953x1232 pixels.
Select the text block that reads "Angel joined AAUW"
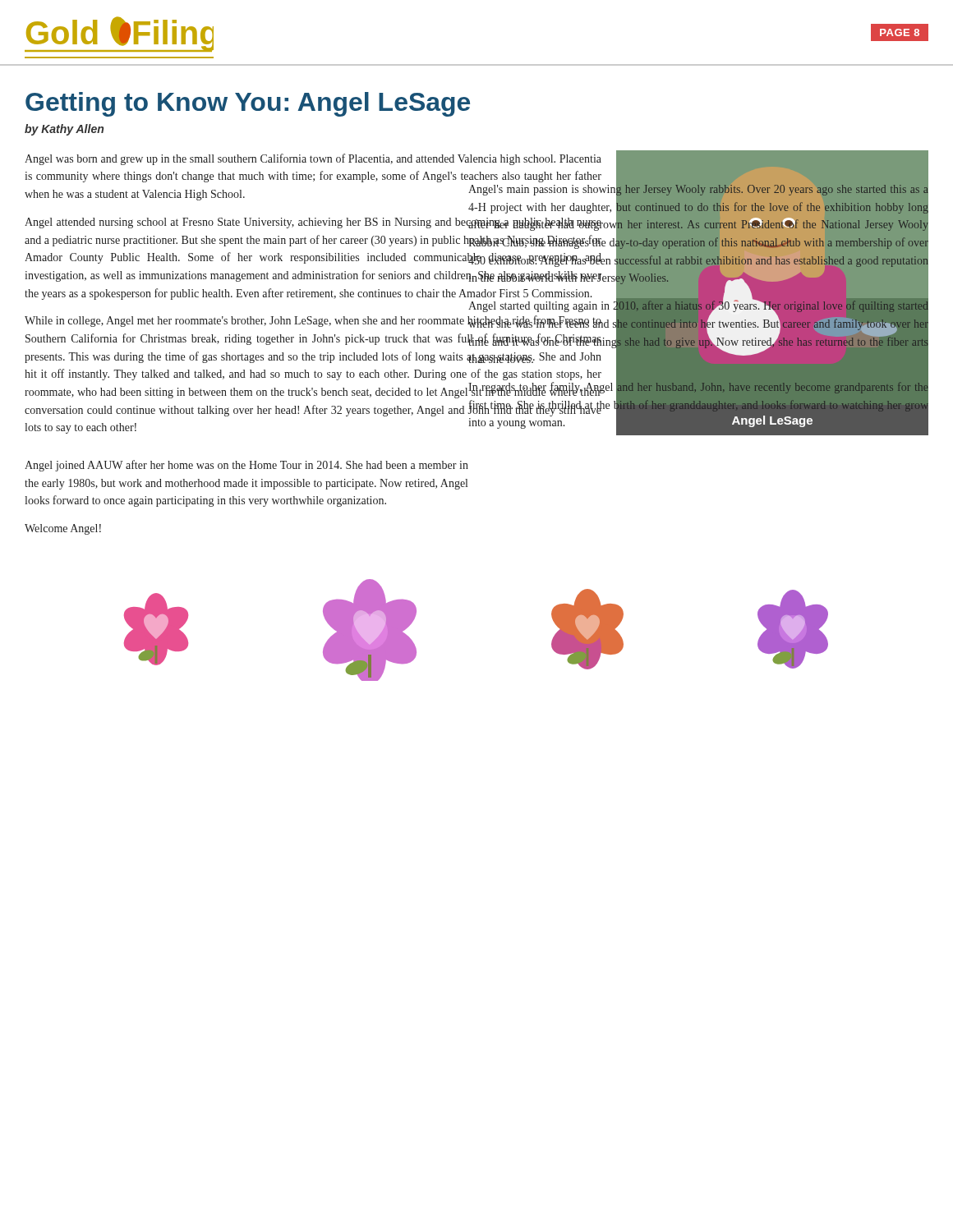pyautogui.click(x=246, y=497)
